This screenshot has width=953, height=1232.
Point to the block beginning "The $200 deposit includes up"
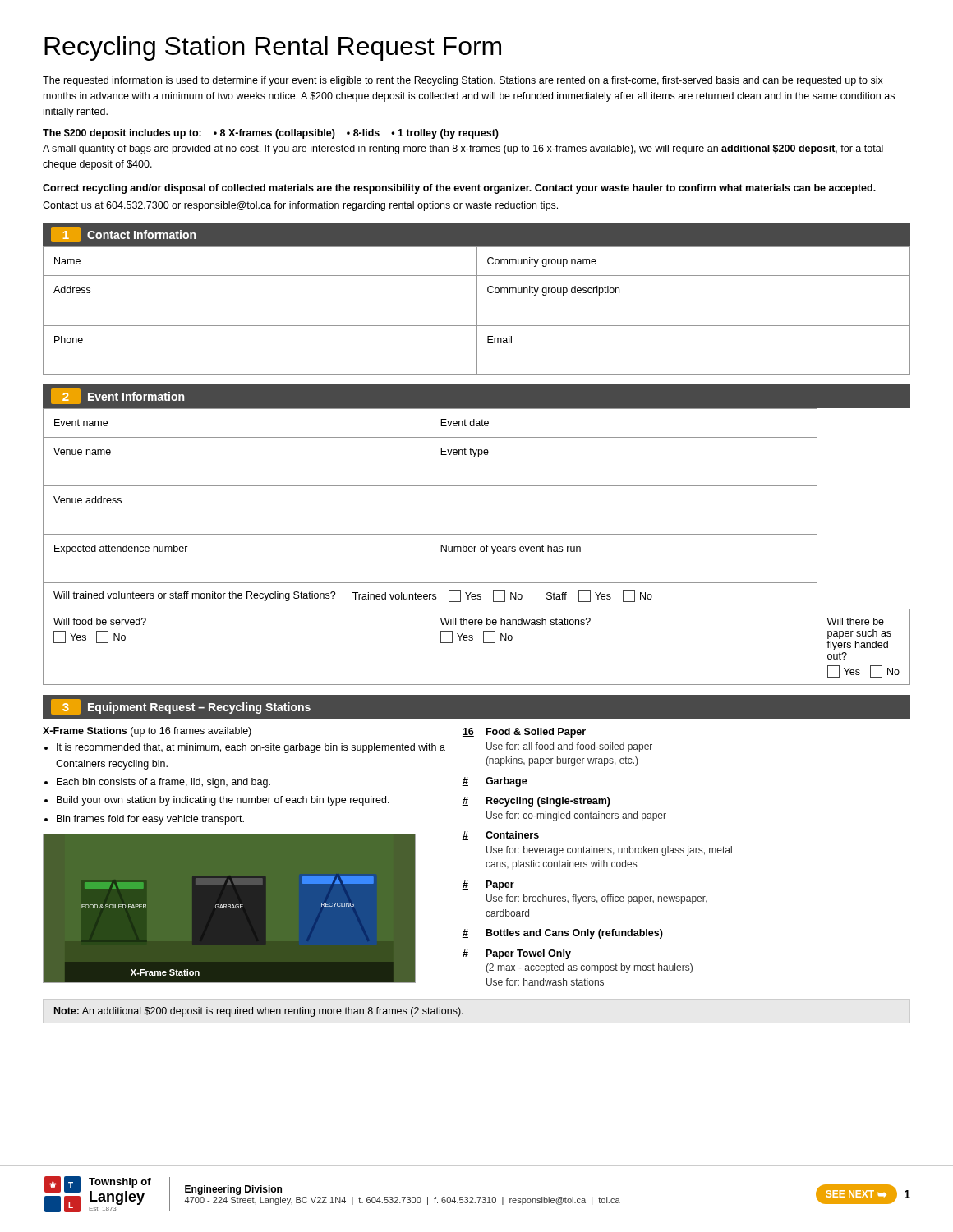[x=476, y=150]
